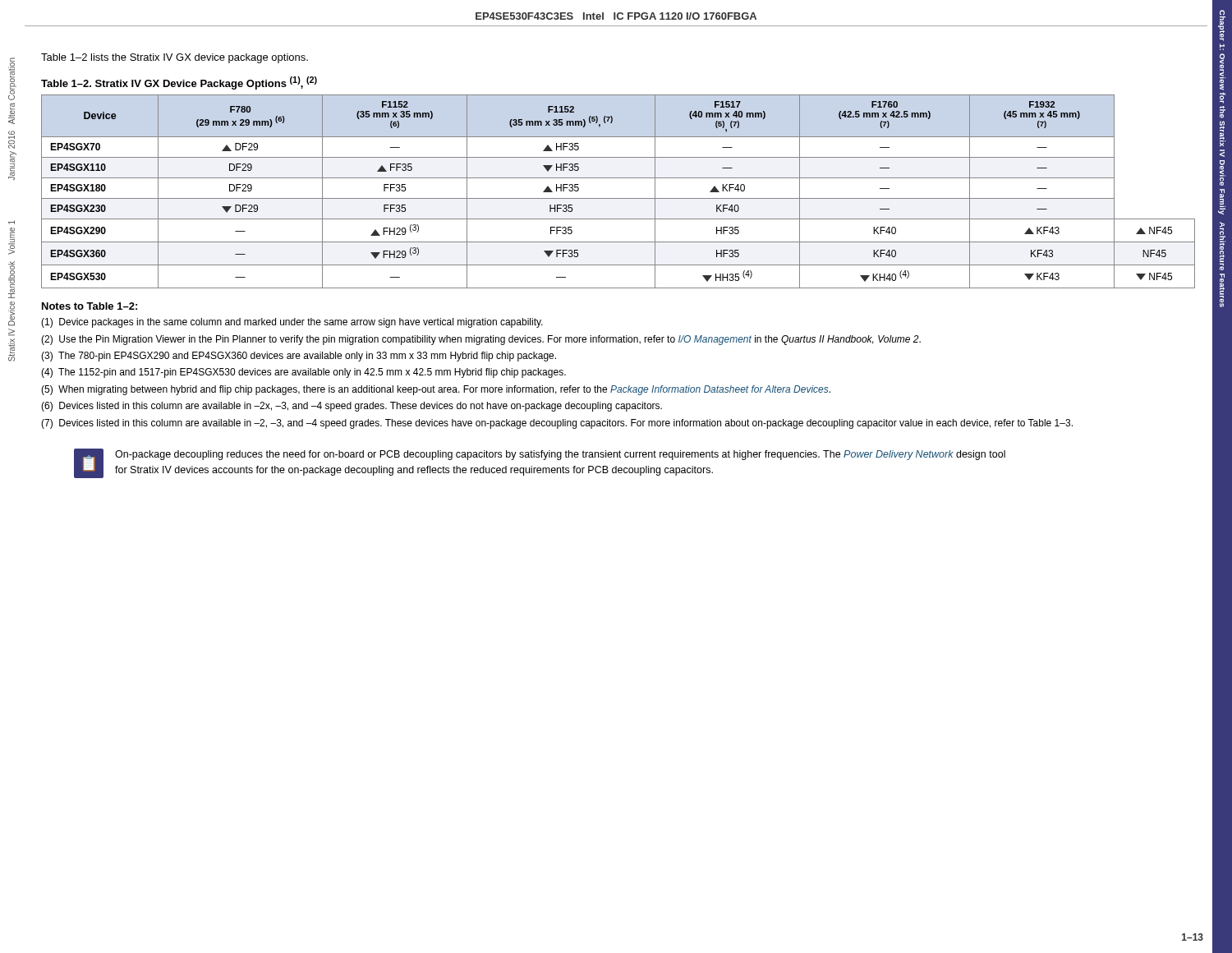This screenshot has width=1232, height=953.
Task: Select the text block starting "(4) The 1152-pin and 1517-pin EP4SGX530 devices"
Action: (304, 372)
